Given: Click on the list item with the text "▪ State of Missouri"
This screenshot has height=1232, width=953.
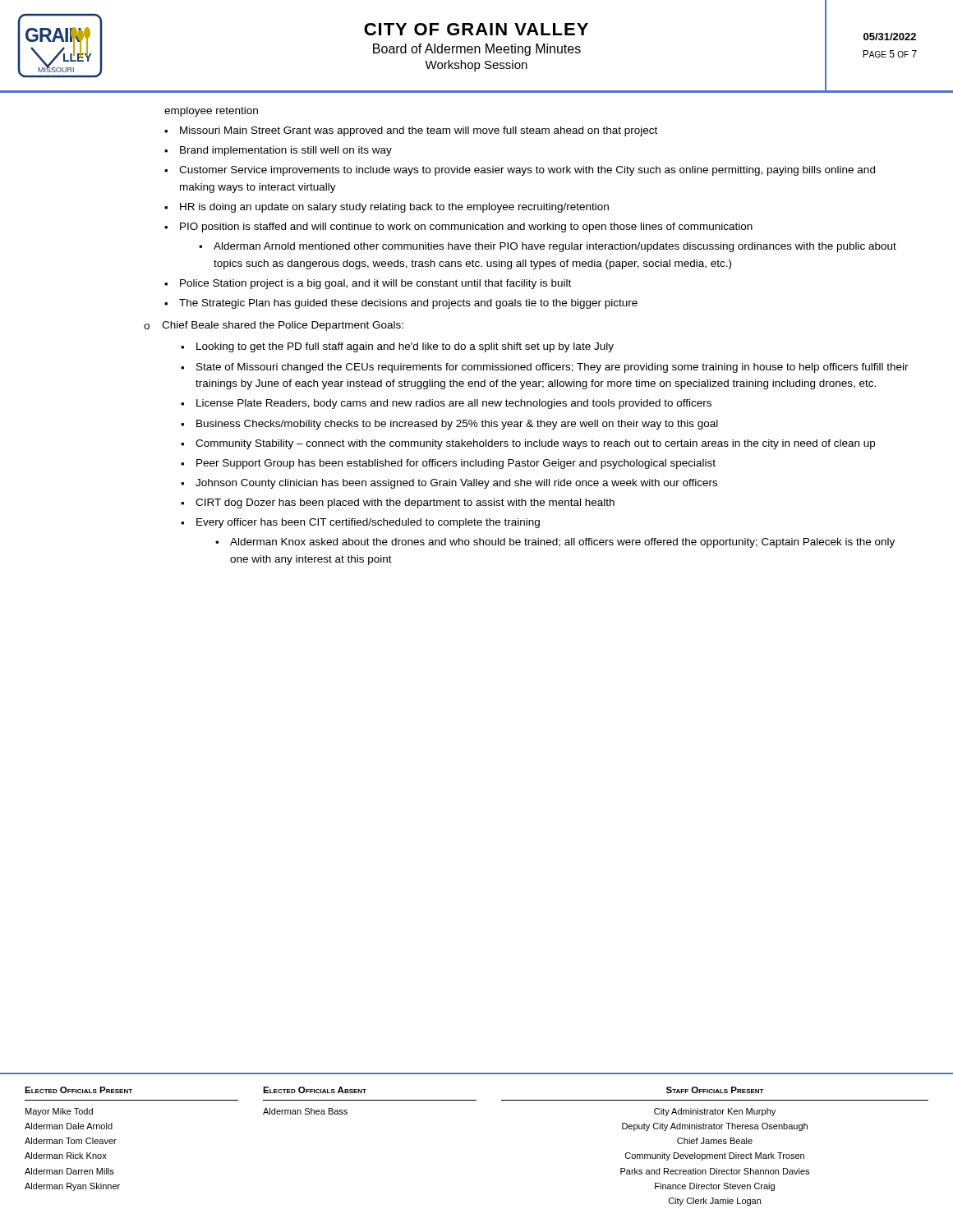Looking at the screenshot, I should pyautogui.click(x=546, y=376).
